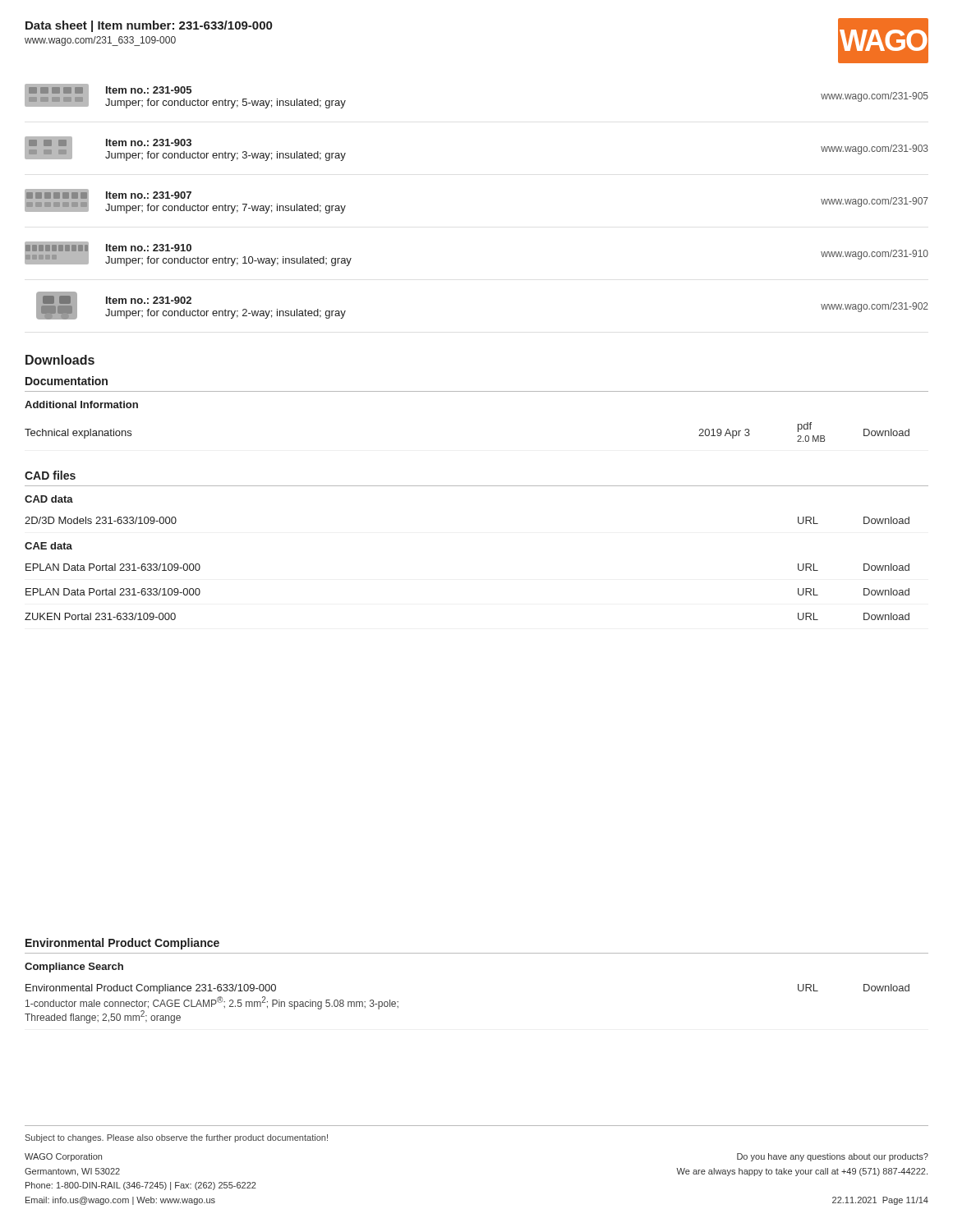Select the block starting "2D/3D Models 231-633/109-000 URL Download"

[x=99, y=520]
